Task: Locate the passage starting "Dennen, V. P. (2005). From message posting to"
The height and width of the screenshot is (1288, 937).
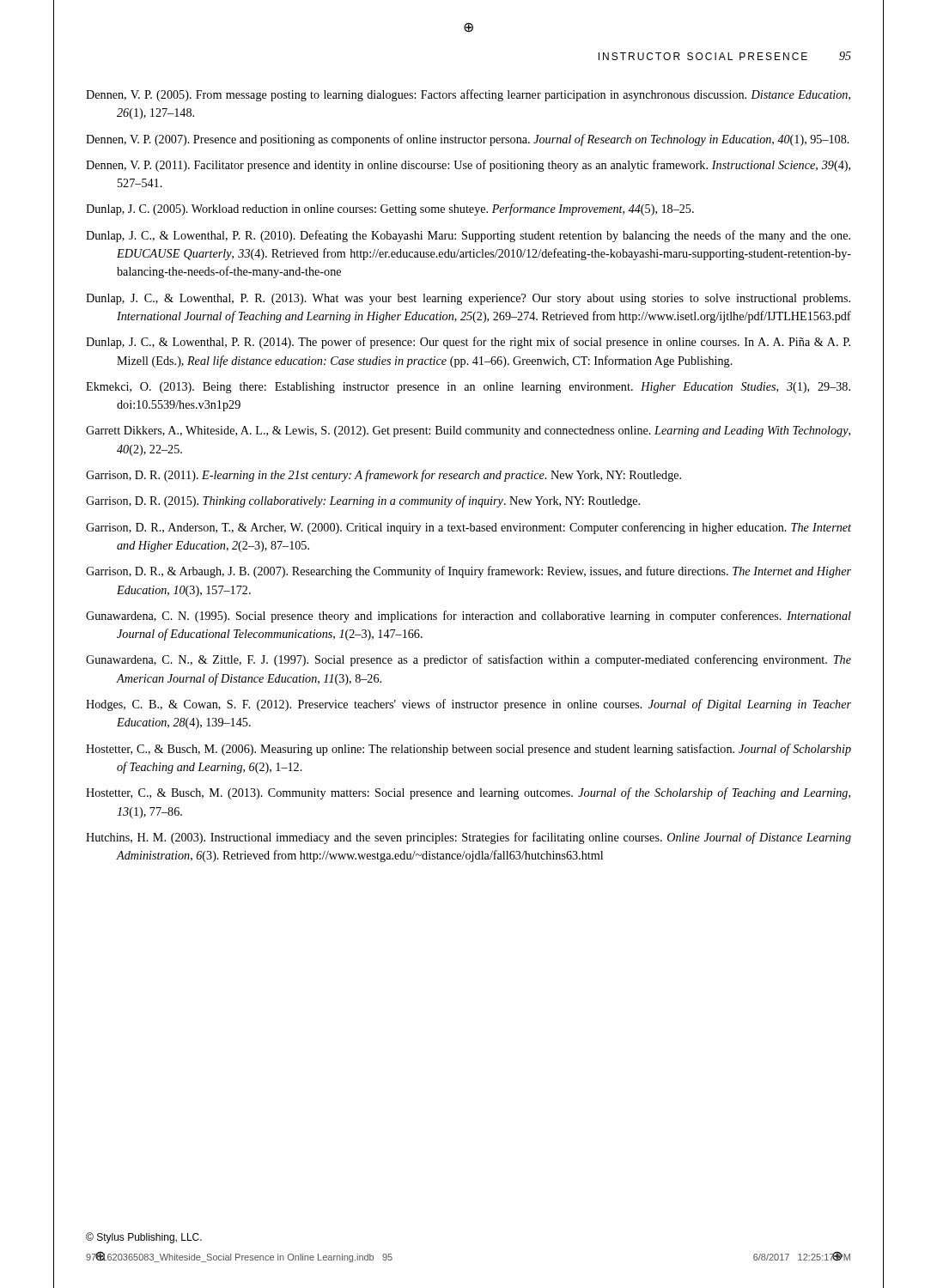Action: click(x=468, y=104)
